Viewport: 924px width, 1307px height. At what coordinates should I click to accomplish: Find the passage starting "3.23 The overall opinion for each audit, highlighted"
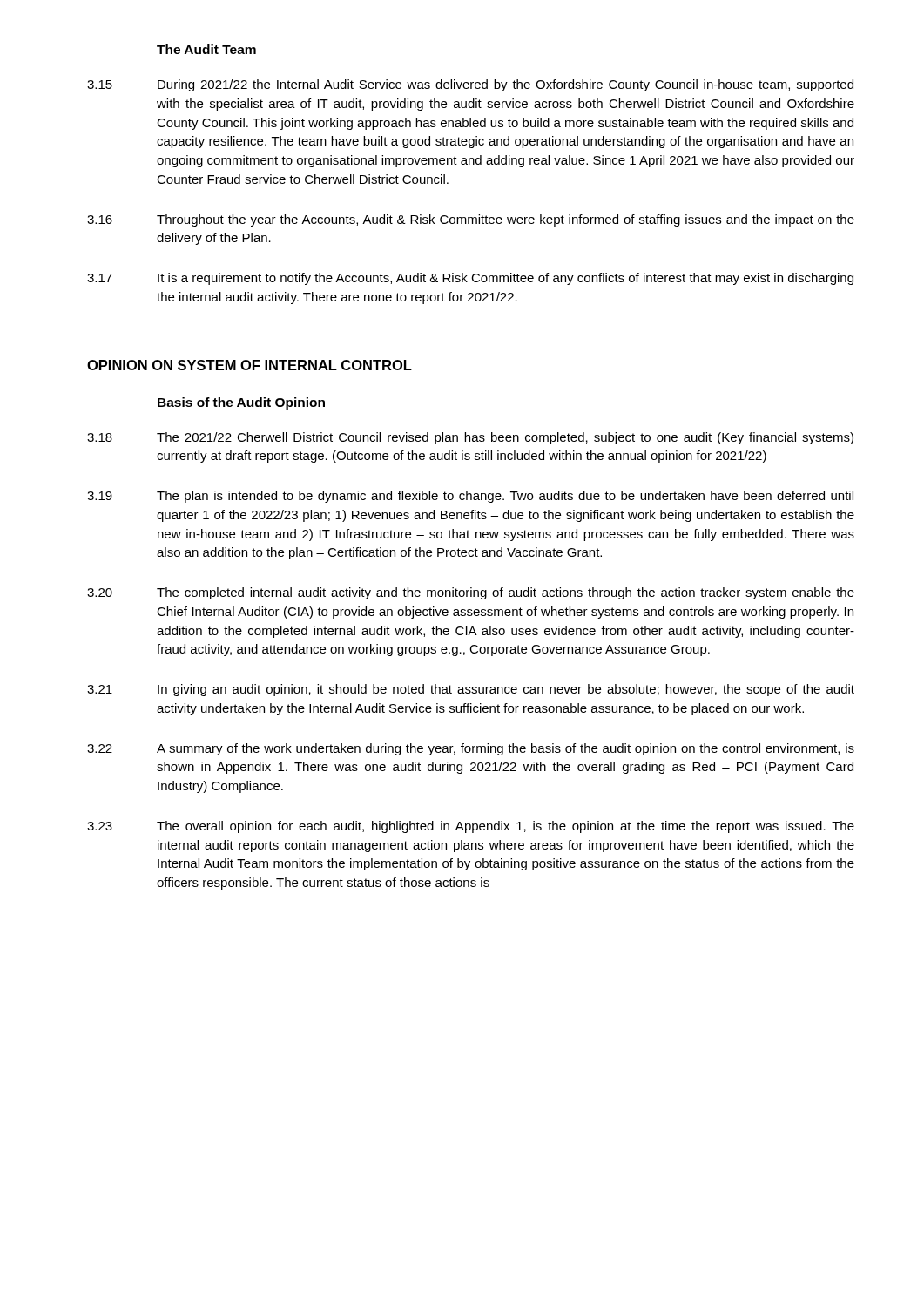[x=471, y=854]
